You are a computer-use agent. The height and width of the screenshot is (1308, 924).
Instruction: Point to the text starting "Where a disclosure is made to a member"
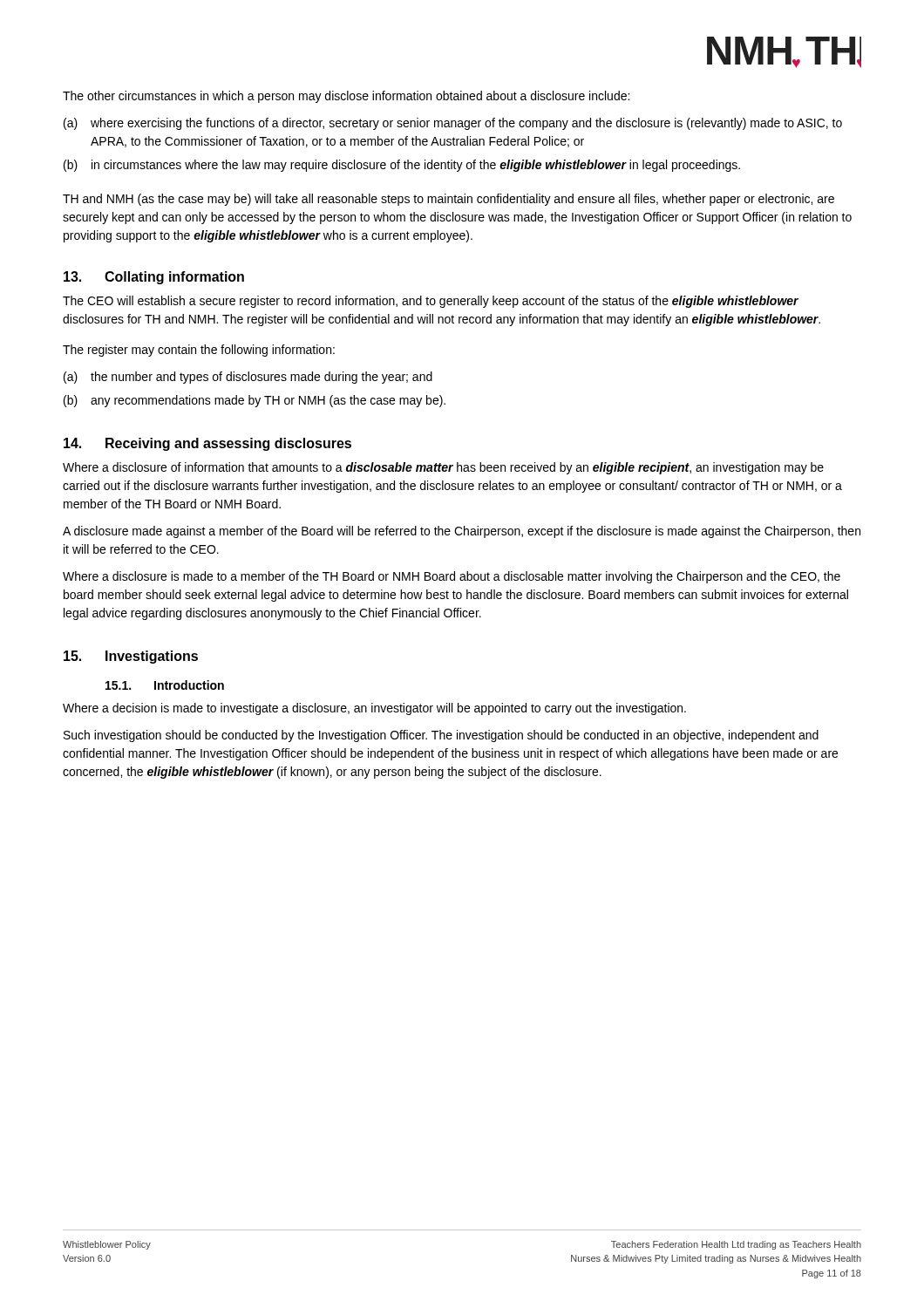462,595
